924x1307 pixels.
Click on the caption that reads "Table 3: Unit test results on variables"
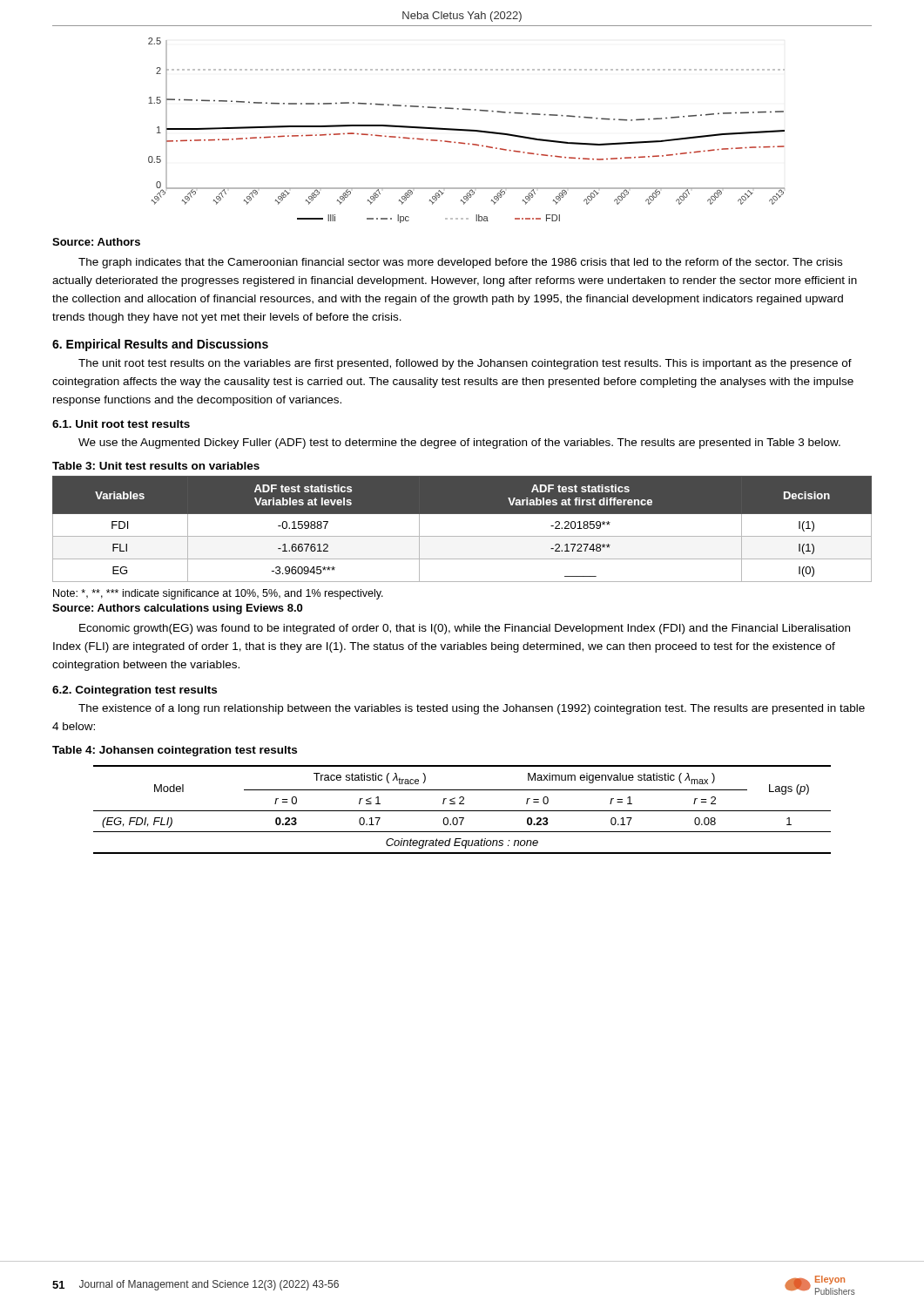coord(156,466)
